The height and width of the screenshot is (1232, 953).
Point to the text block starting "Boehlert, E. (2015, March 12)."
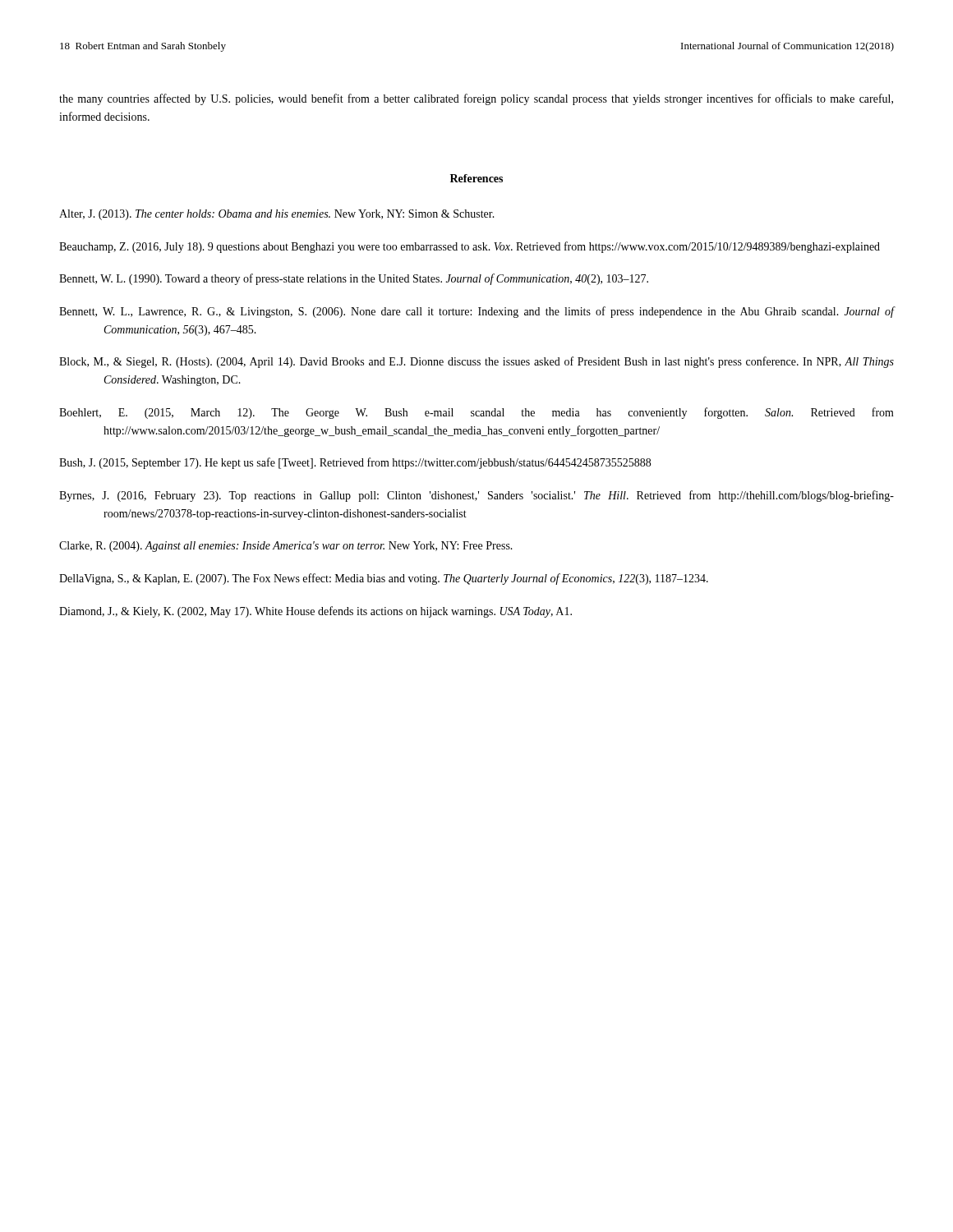click(476, 421)
